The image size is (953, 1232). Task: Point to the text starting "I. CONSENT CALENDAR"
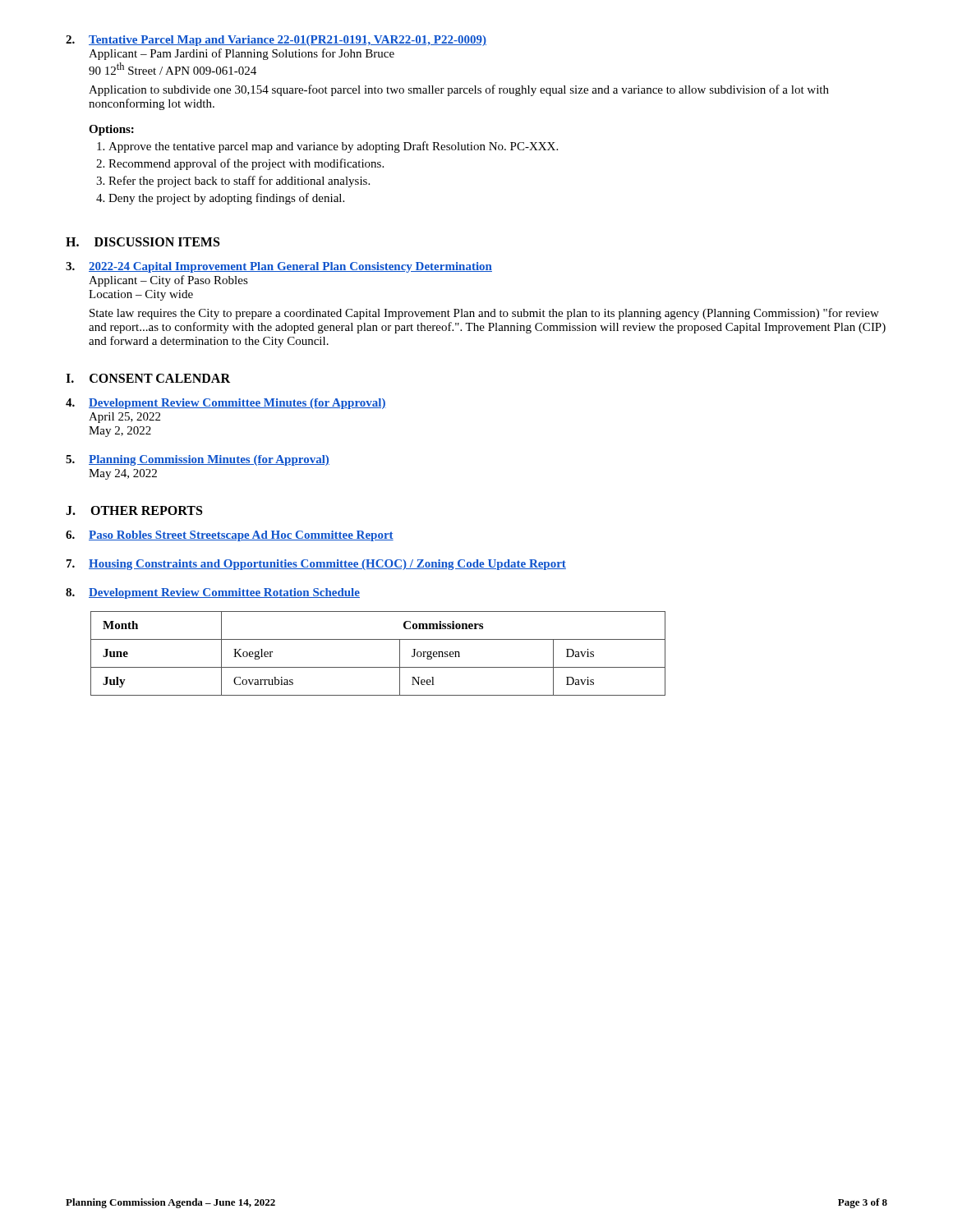148,379
